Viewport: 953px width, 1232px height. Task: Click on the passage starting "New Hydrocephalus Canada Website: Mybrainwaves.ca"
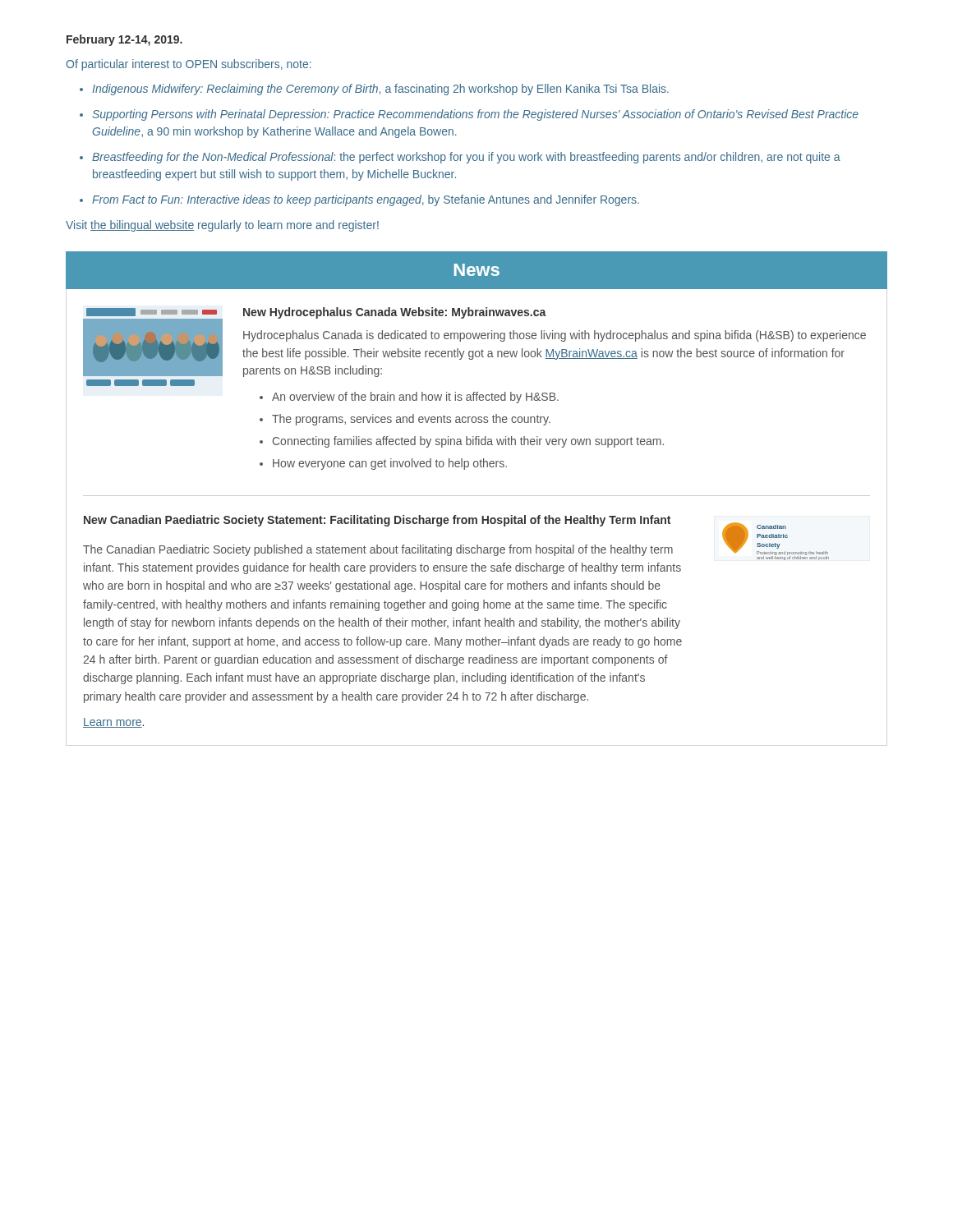(x=394, y=312)
